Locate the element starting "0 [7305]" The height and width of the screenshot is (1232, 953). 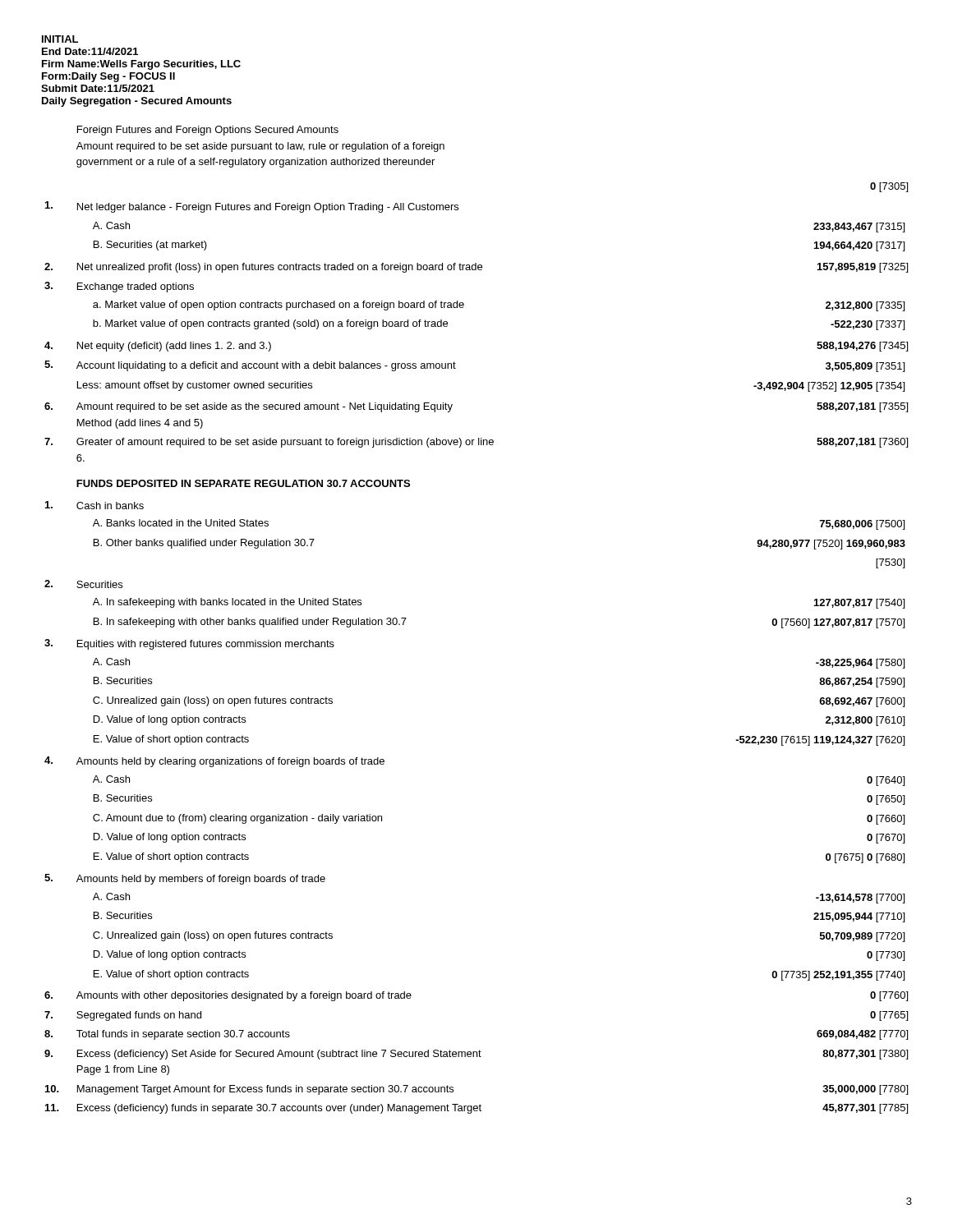889,186
